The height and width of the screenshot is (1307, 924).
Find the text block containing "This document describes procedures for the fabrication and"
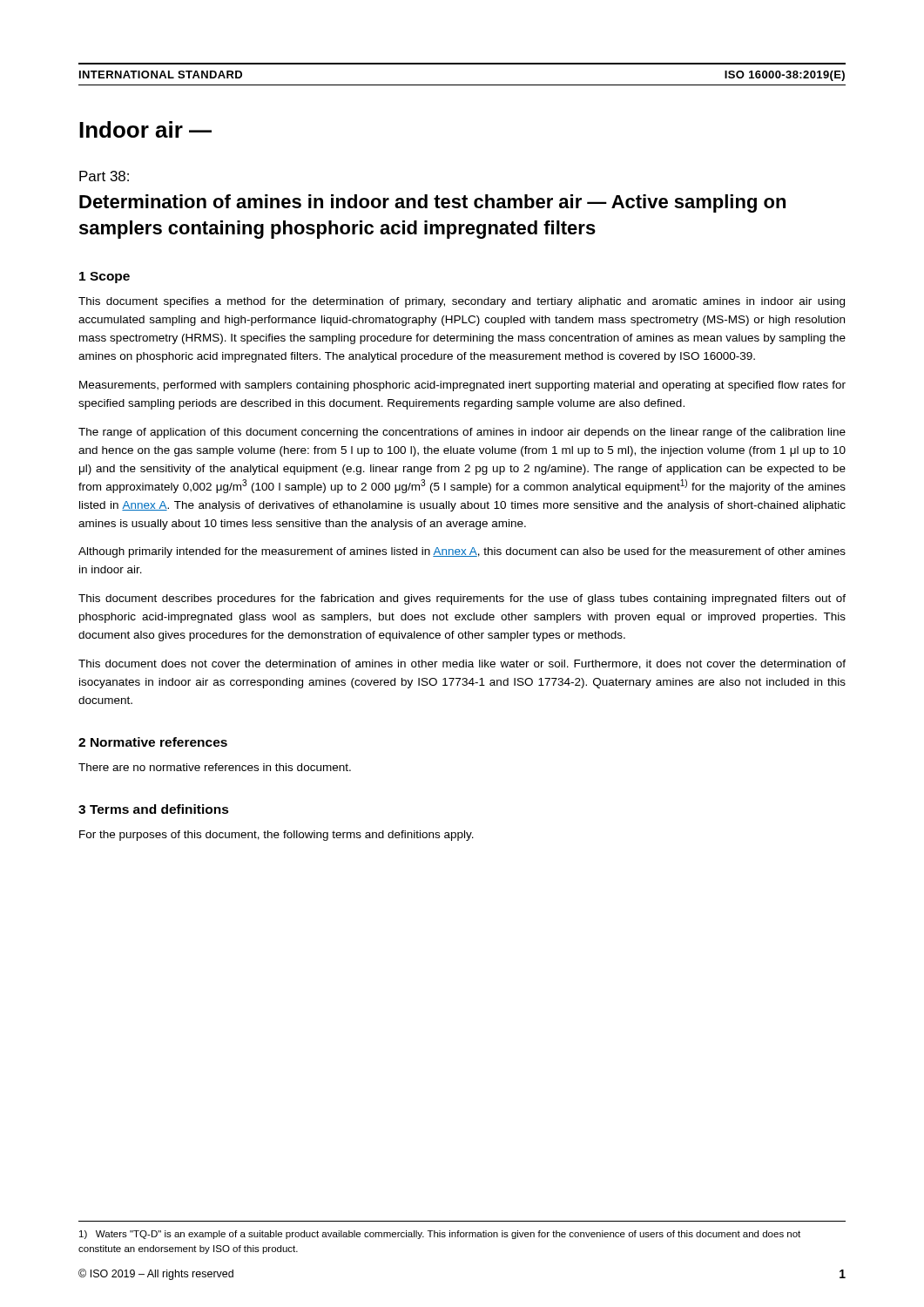click(462, 617)
